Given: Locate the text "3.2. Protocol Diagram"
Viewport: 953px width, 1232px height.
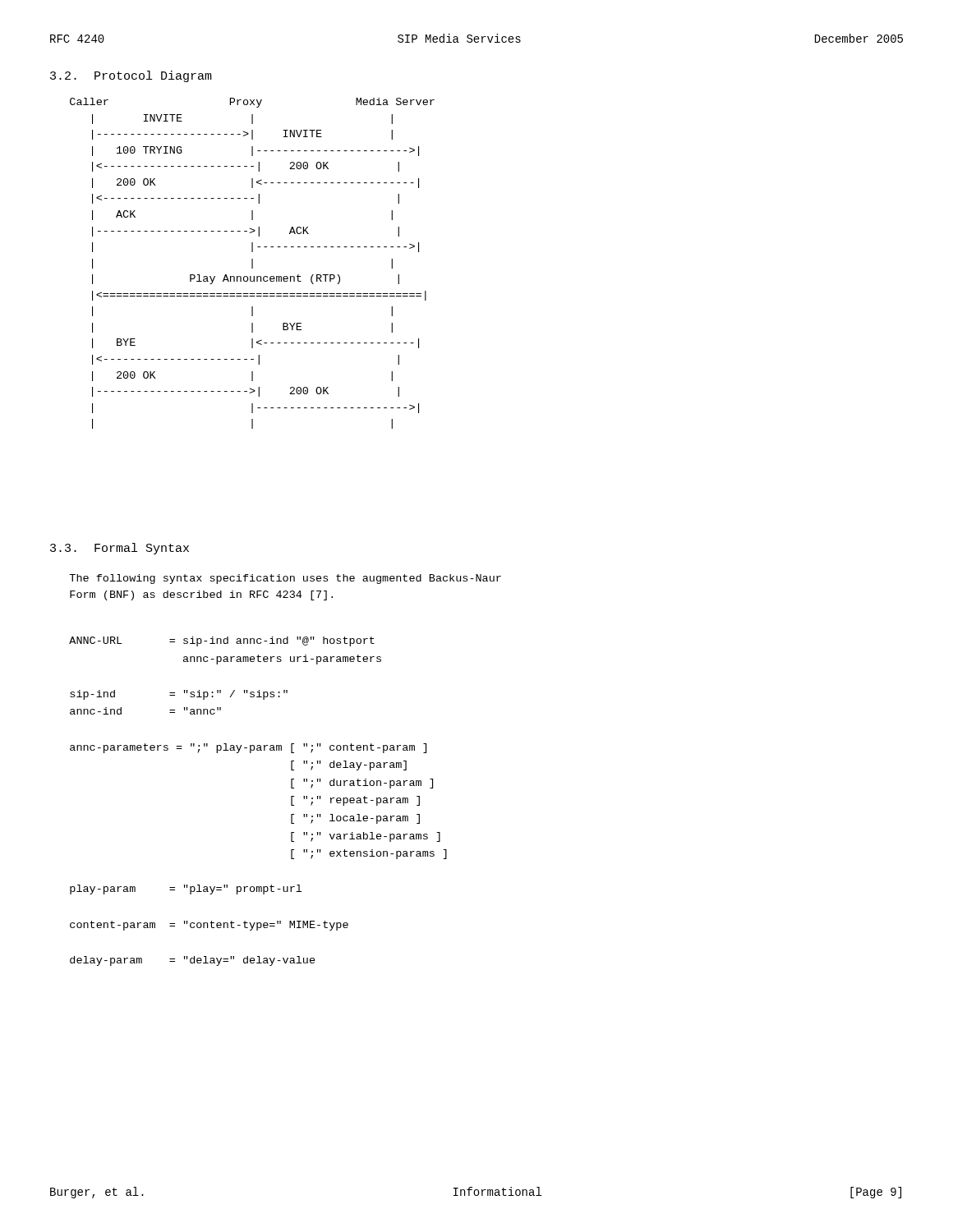Looking at the screenshot, I should (x=131, y=77).
